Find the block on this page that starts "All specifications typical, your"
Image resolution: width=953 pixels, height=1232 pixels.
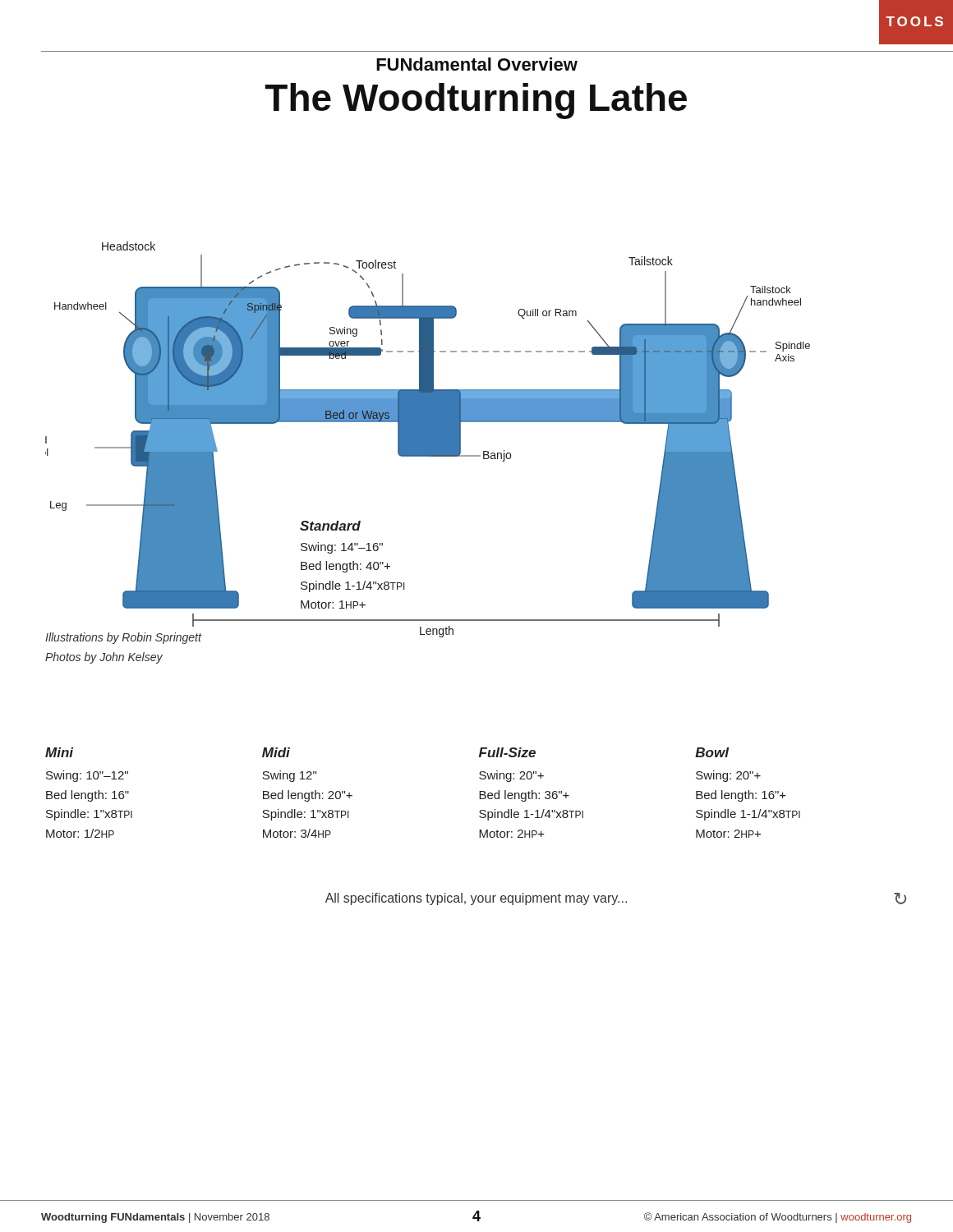click(476, 898)
